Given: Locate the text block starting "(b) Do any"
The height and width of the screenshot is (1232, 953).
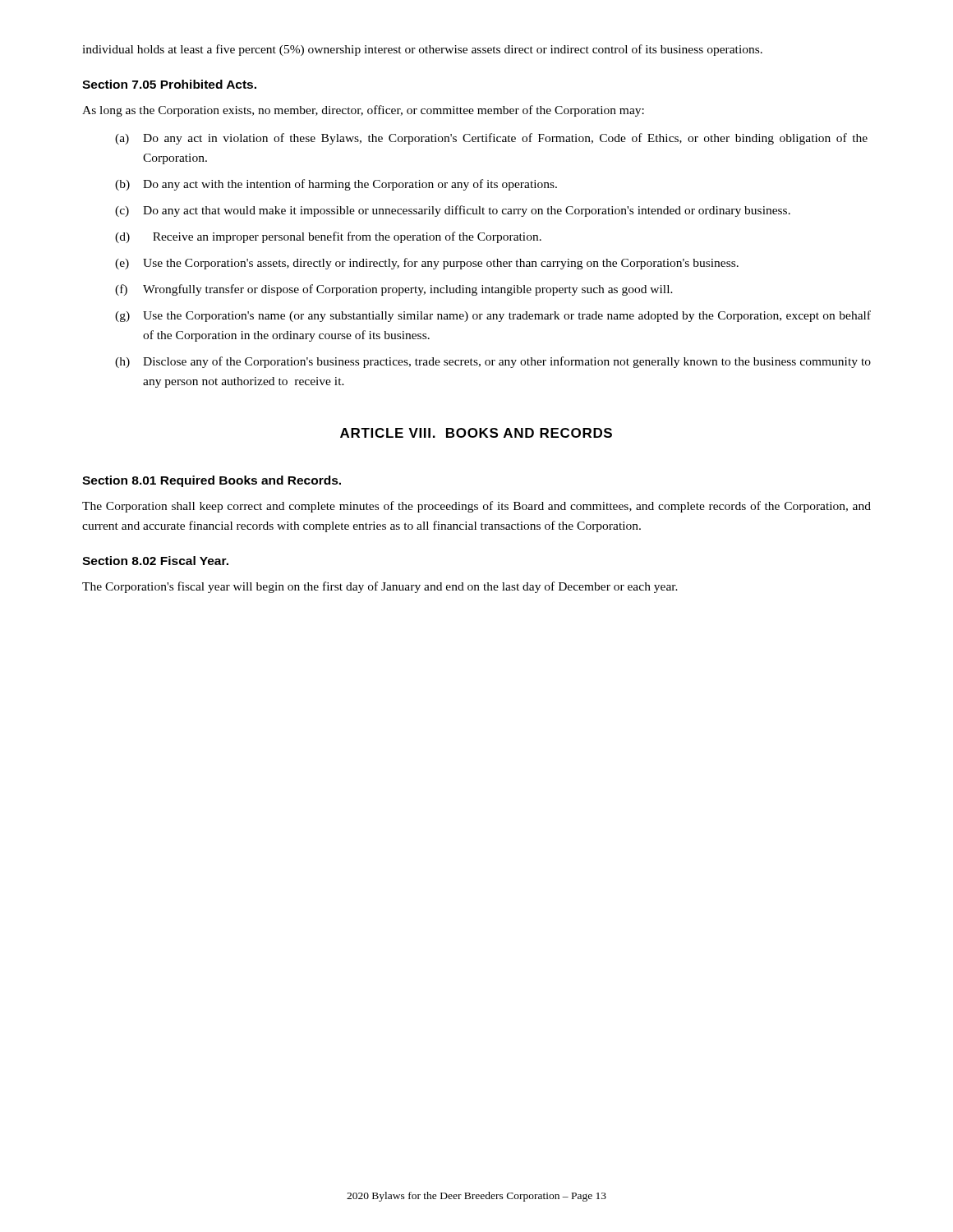Looking at the screenshot, I should coord(336,184).
